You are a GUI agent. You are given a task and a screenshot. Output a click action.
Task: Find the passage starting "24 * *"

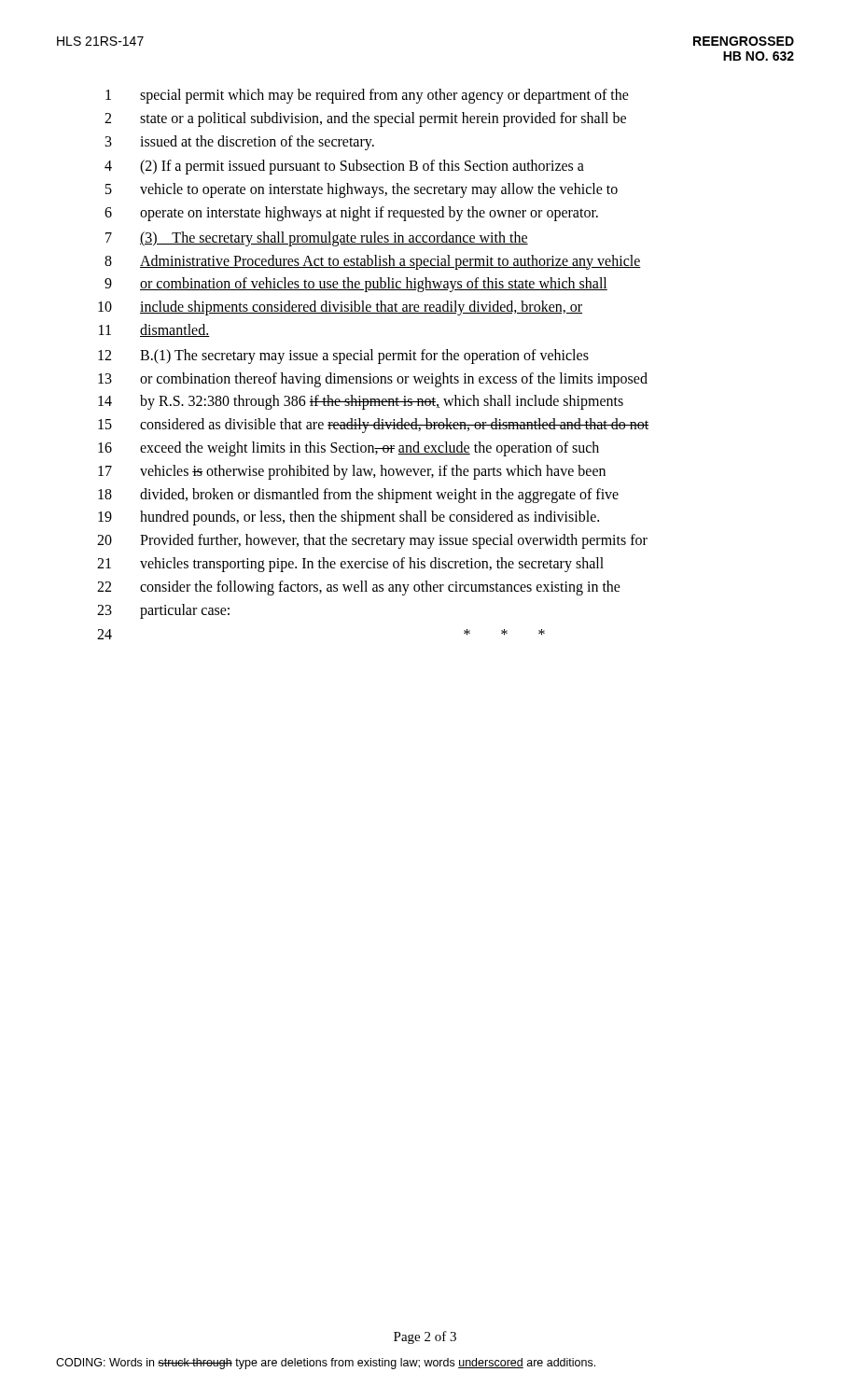click(107, 634)
